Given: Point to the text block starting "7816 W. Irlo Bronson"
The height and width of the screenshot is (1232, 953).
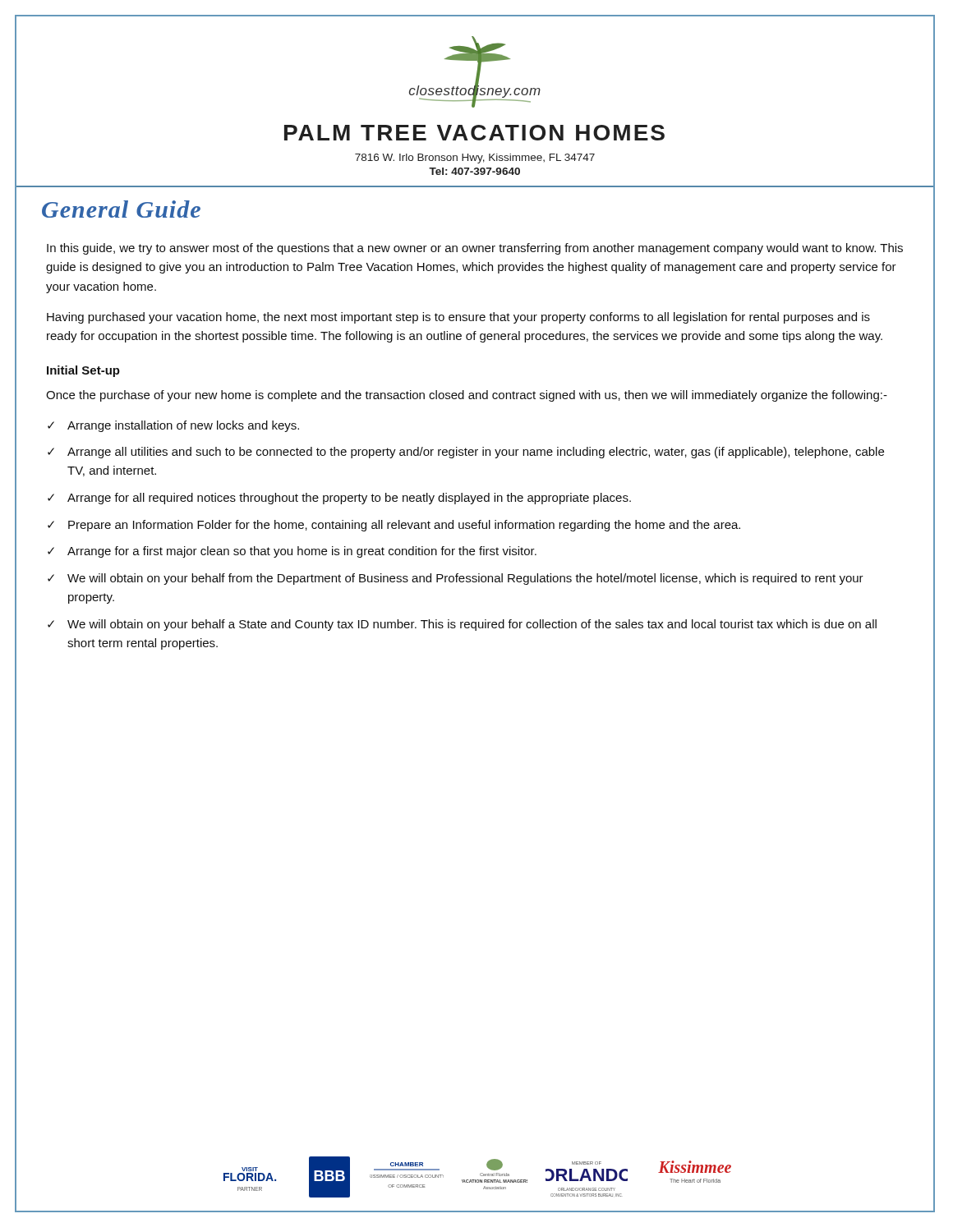Looking at the screenshot, I should pyautogui.click(x=475, y=157).
